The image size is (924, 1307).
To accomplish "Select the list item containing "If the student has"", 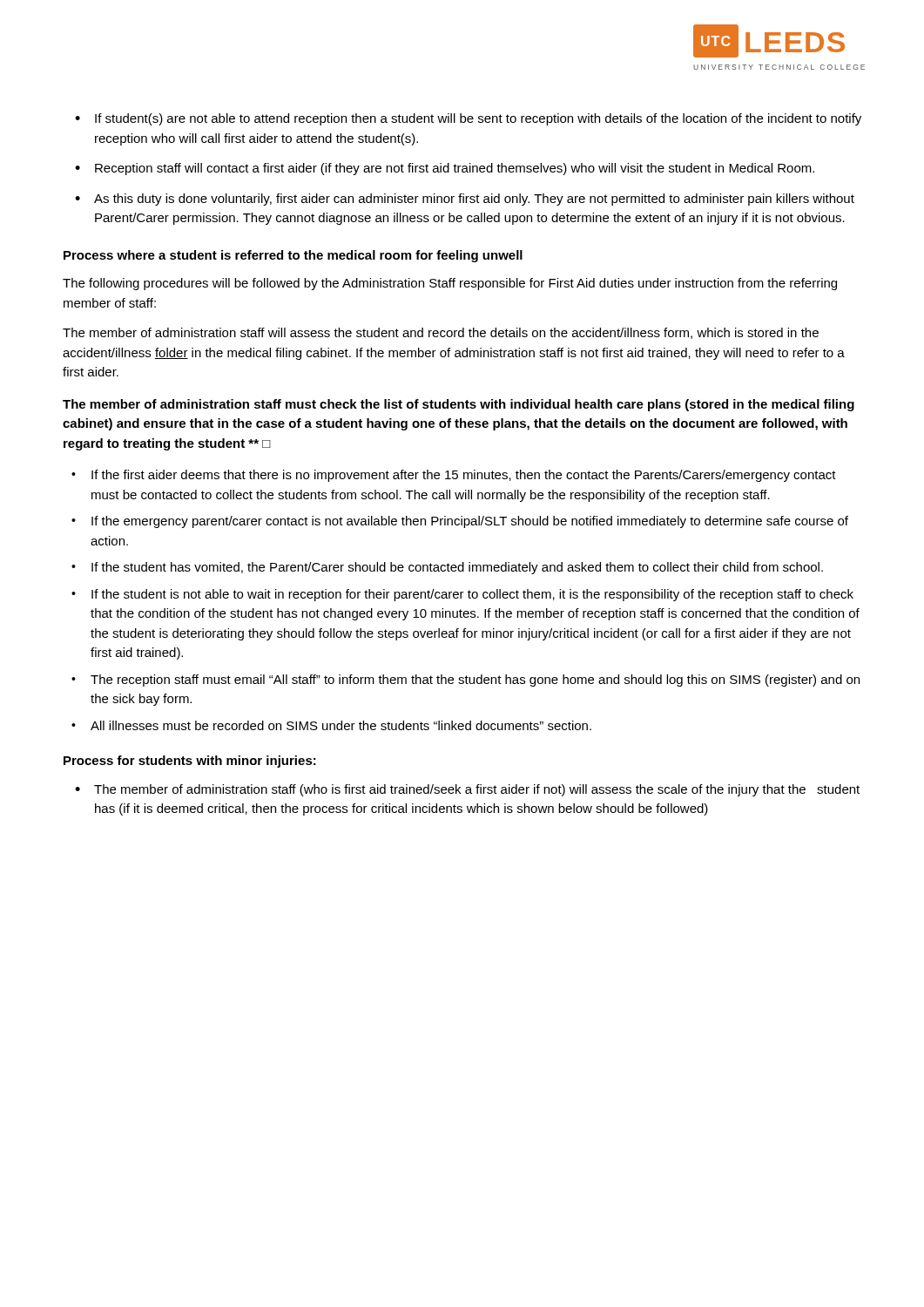I will (457, 567).
